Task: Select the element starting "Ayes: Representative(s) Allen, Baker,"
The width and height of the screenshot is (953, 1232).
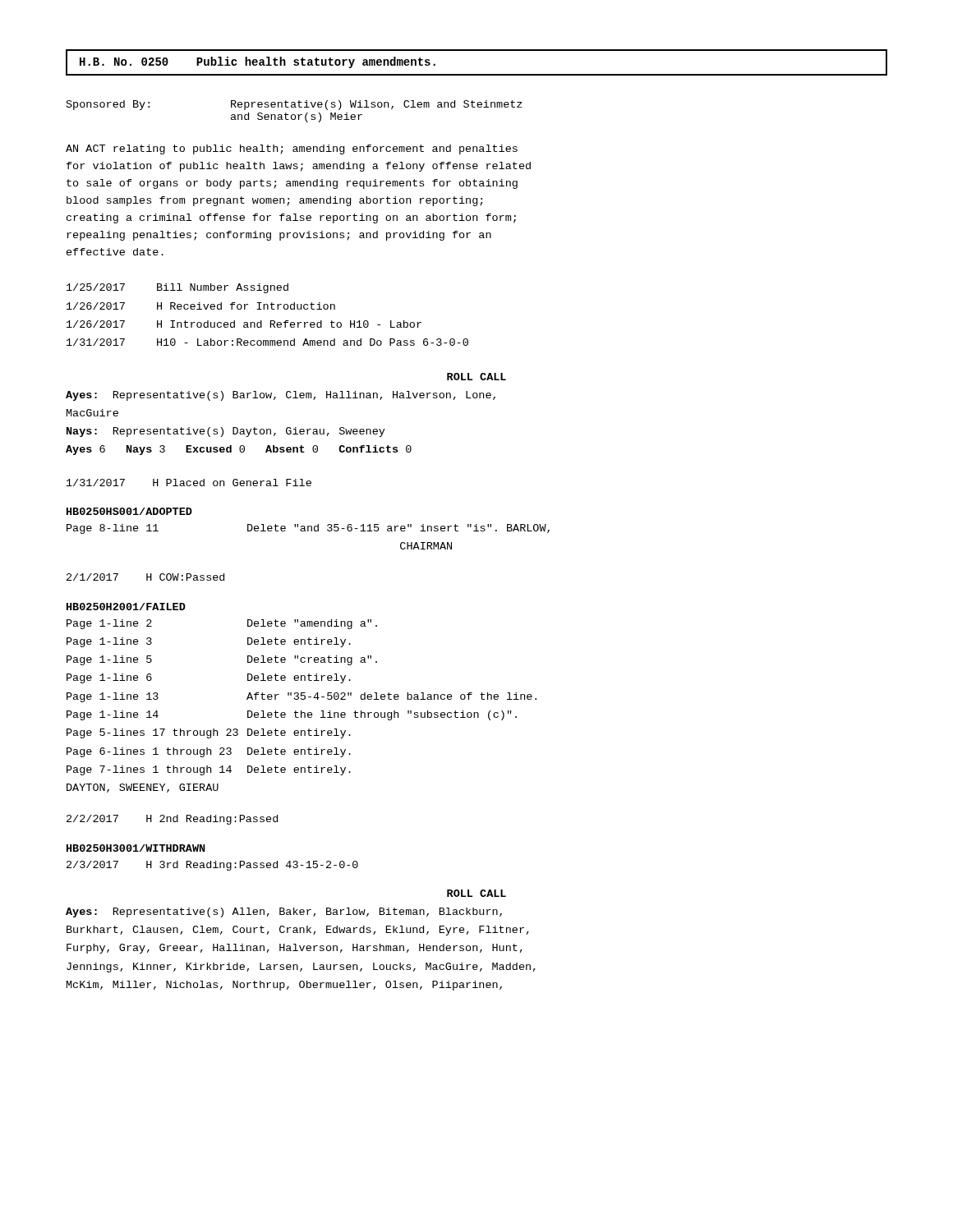Action: click(476, 949)
